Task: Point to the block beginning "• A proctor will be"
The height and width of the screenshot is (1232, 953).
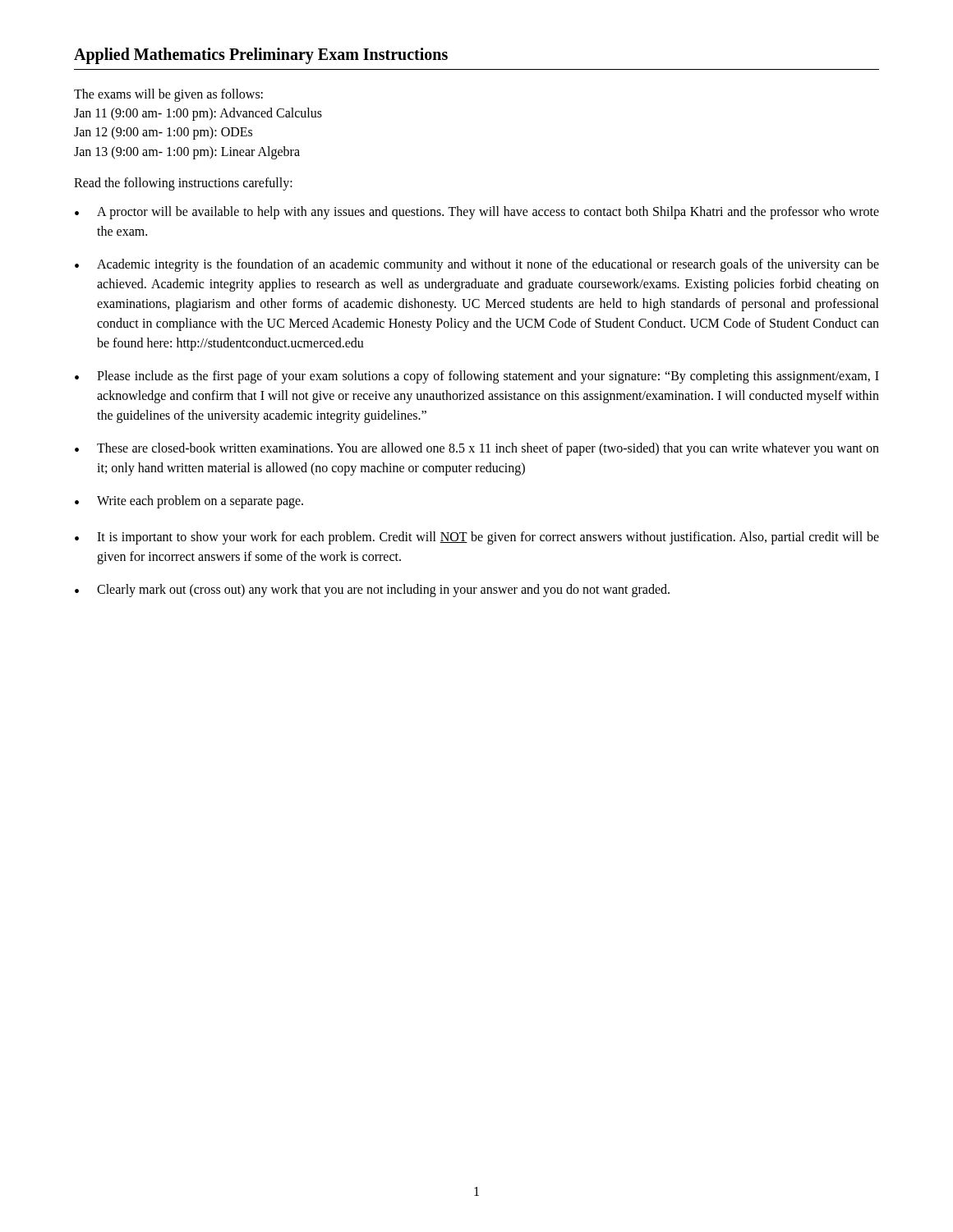Action: click(476, 222)
